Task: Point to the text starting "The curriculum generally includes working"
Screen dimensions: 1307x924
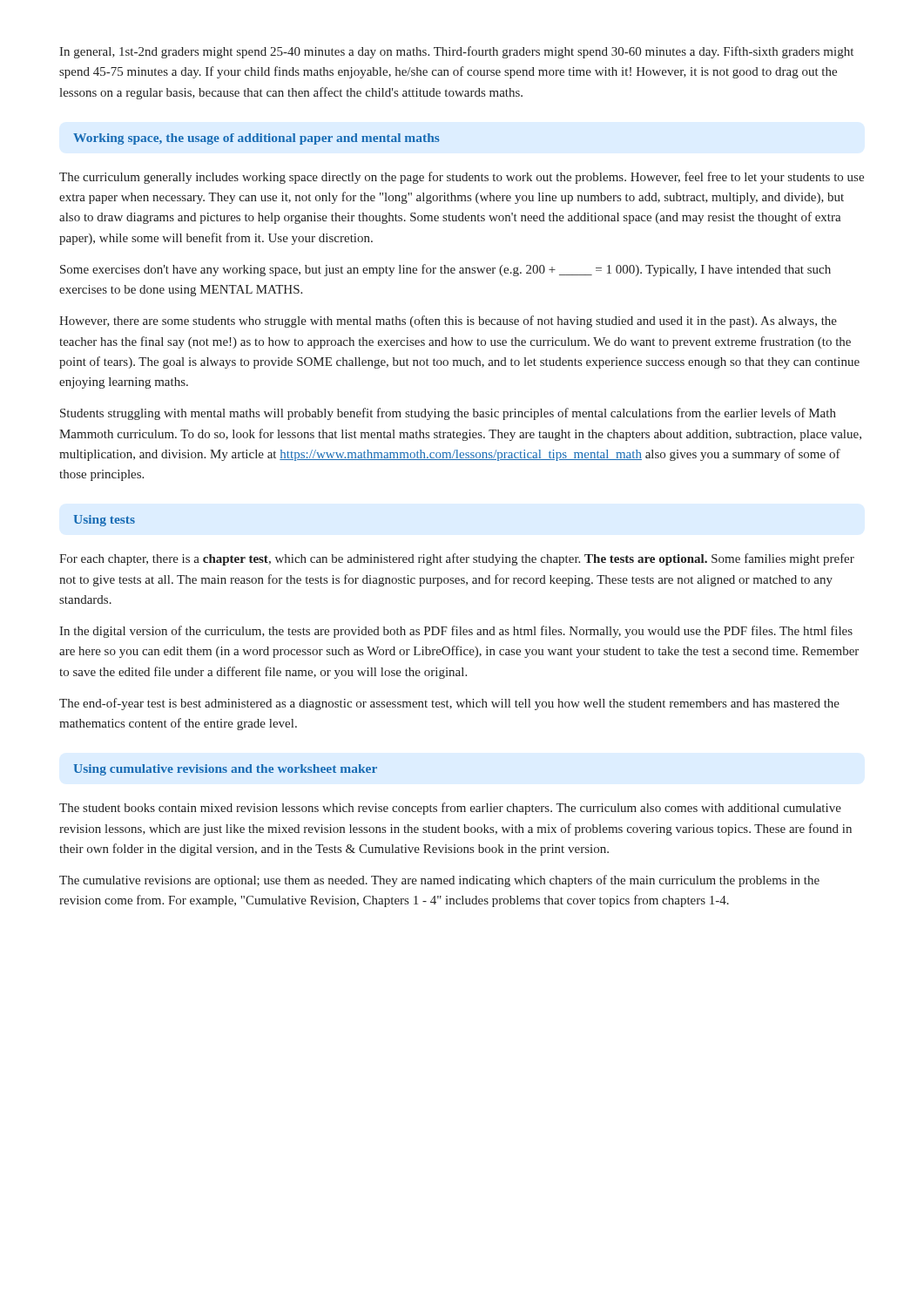Action: tap(462, 207)
